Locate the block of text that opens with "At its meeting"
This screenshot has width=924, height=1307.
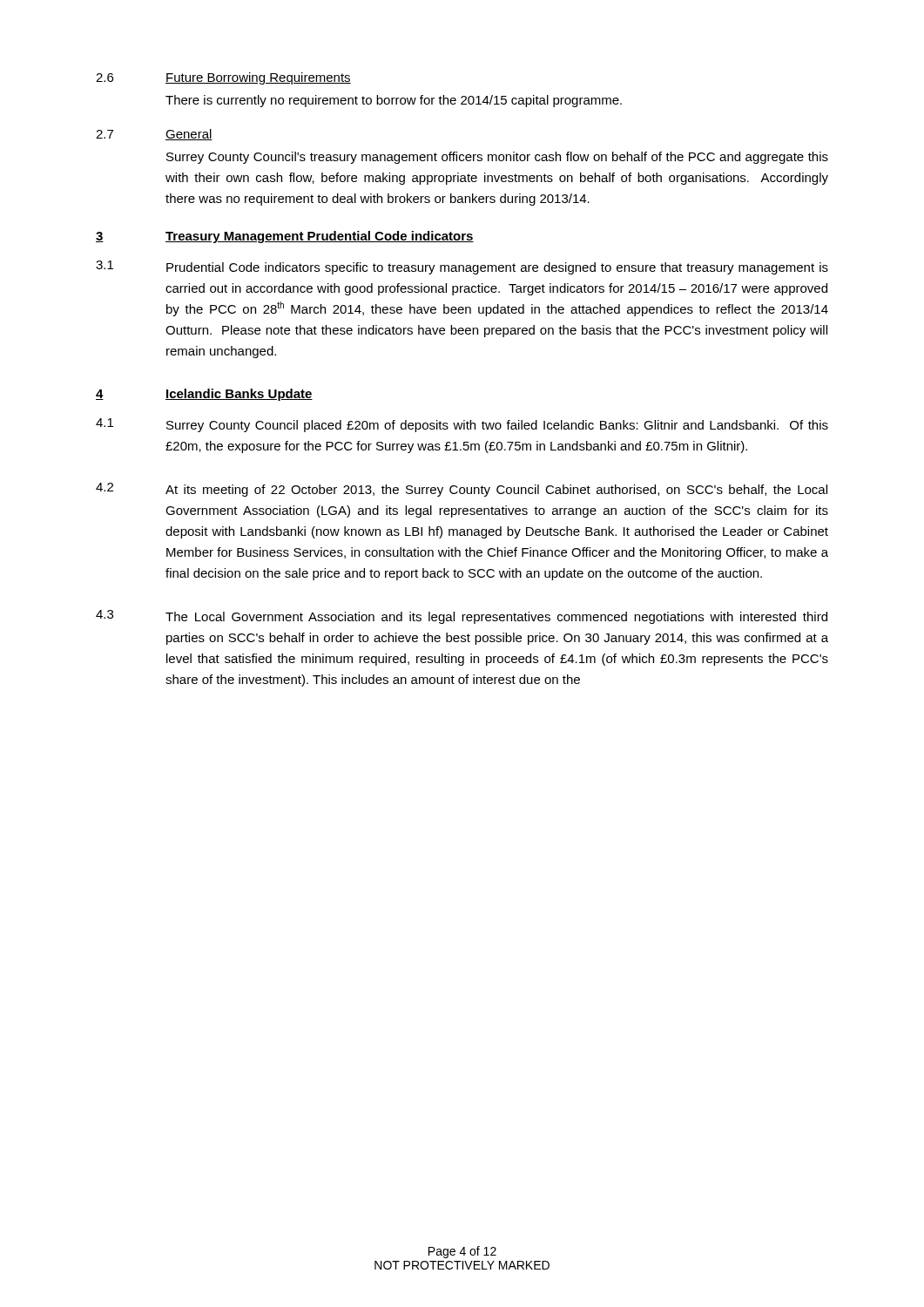point(497,531)
